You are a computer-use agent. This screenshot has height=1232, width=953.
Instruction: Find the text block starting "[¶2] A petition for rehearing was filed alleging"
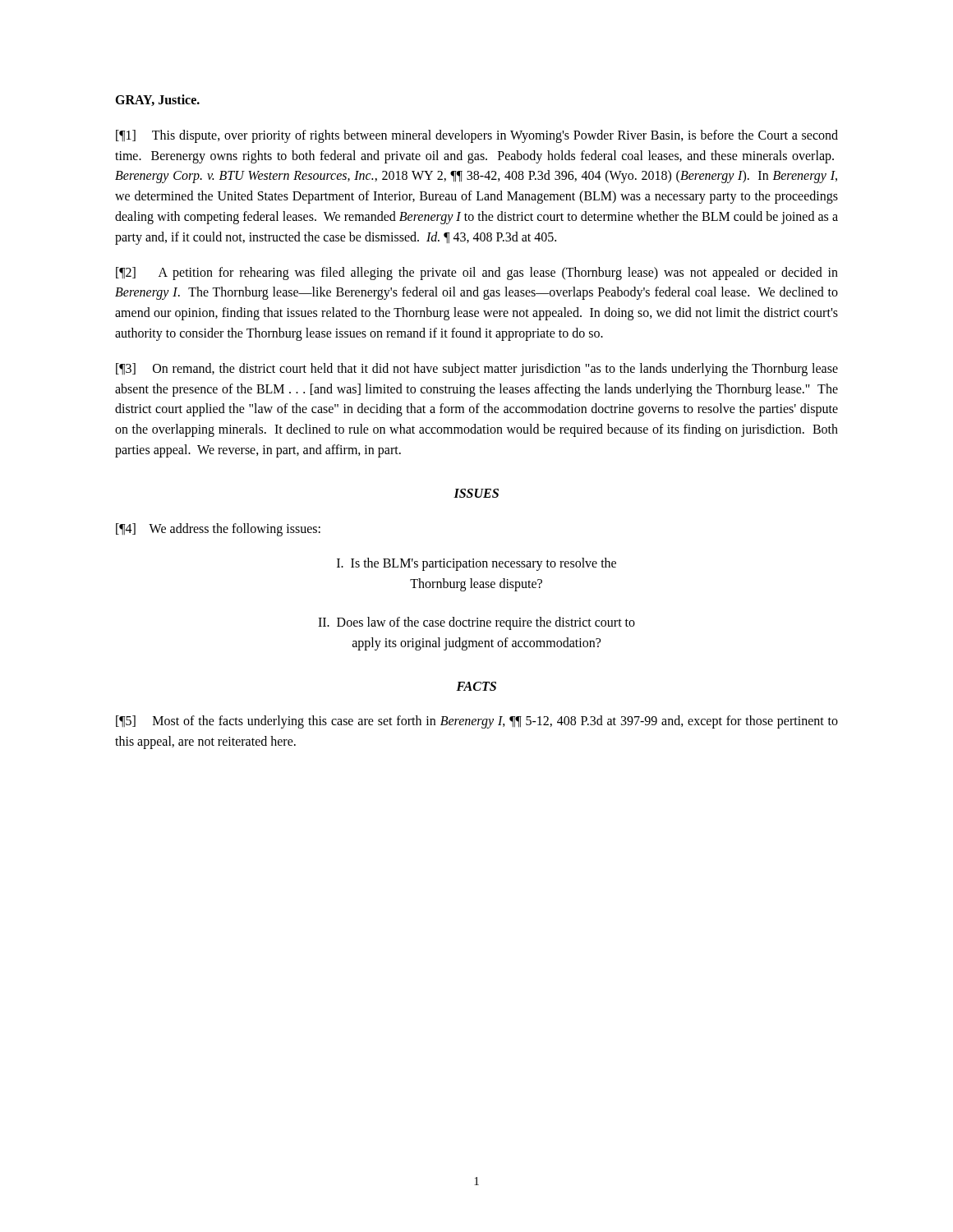click(x=476, y=303)
